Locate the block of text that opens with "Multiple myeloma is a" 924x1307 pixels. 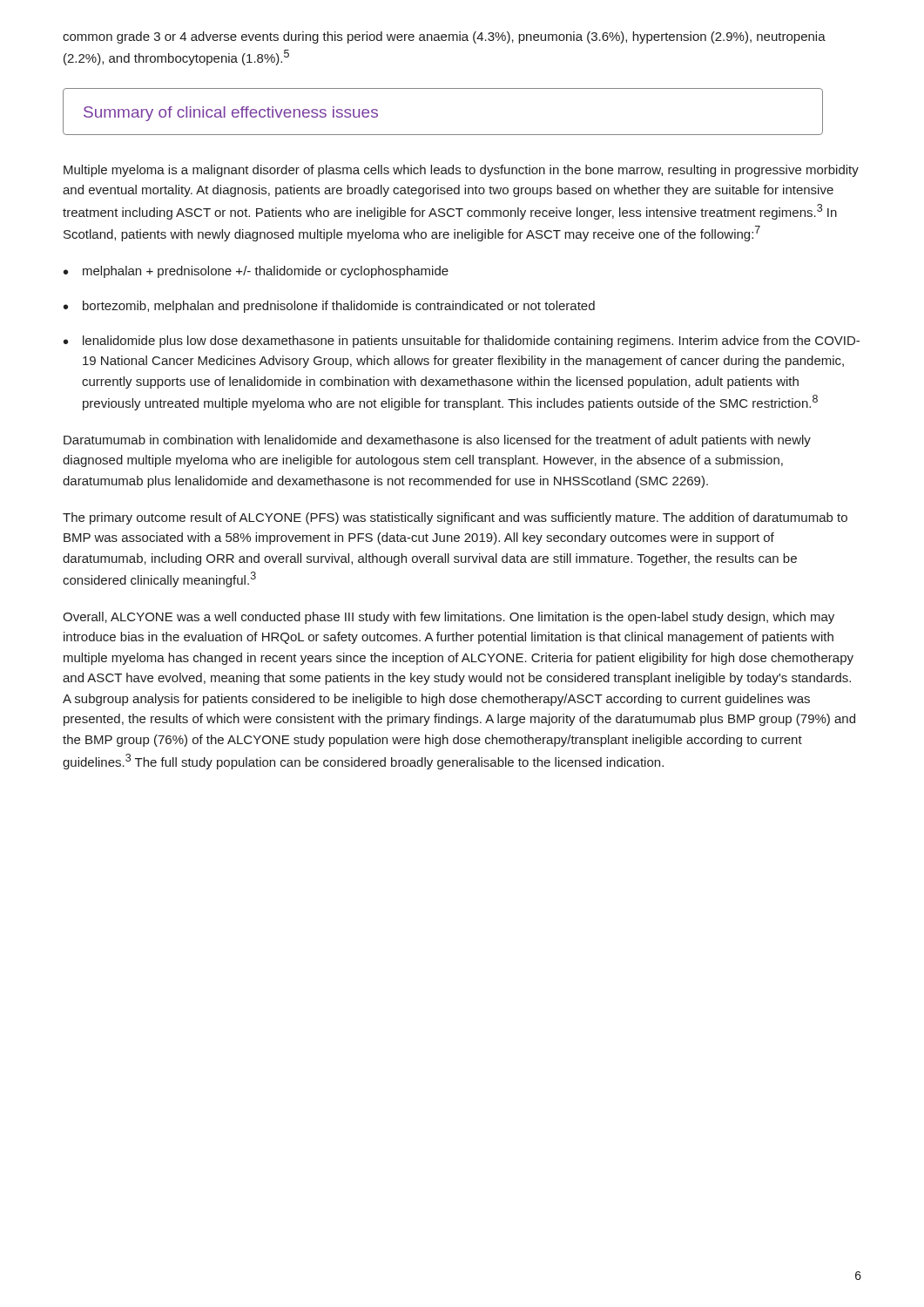(x=461, y=202)
